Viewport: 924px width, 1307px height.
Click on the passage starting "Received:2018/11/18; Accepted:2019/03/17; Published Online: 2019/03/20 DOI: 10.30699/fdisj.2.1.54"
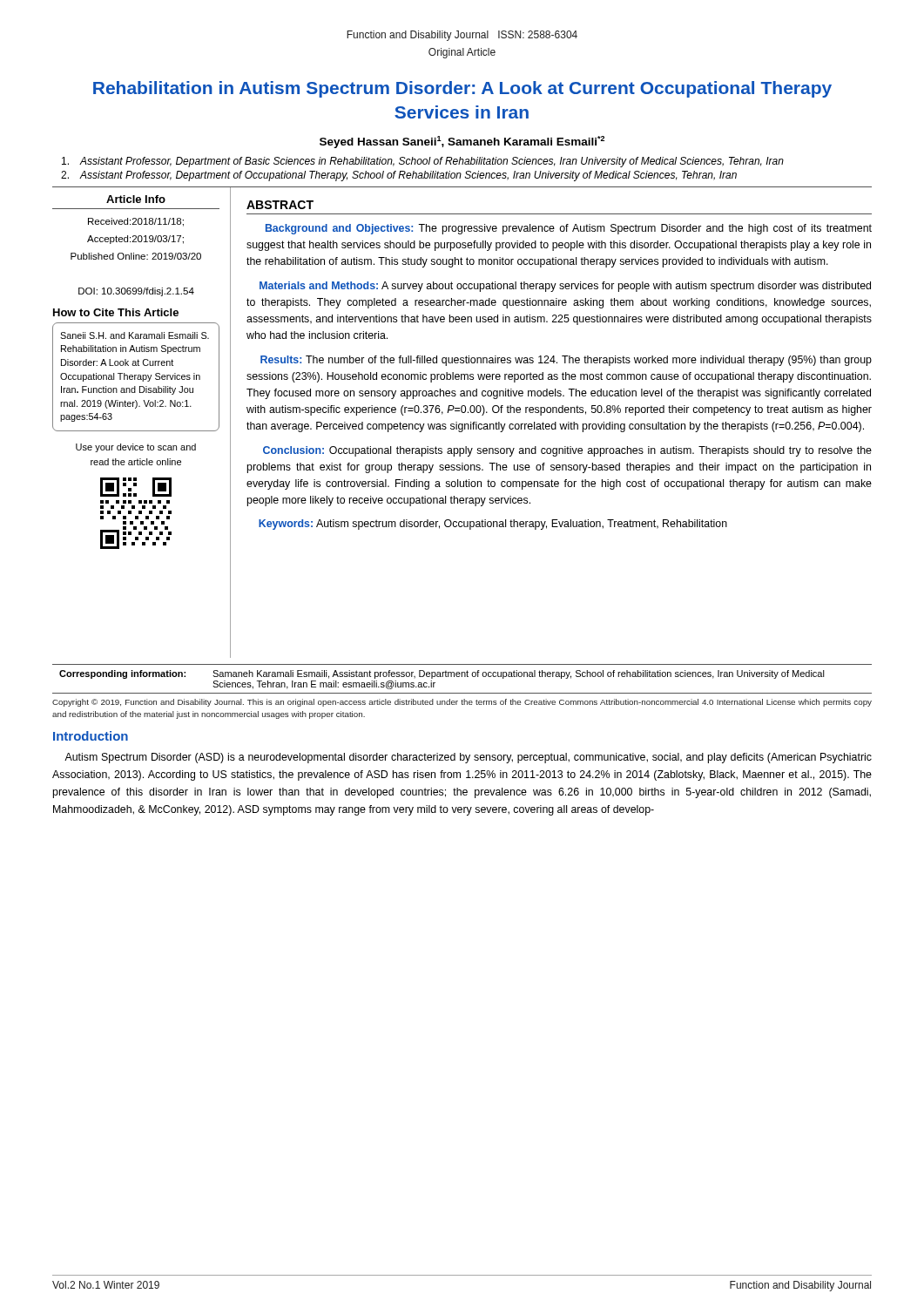click(136, 256)
